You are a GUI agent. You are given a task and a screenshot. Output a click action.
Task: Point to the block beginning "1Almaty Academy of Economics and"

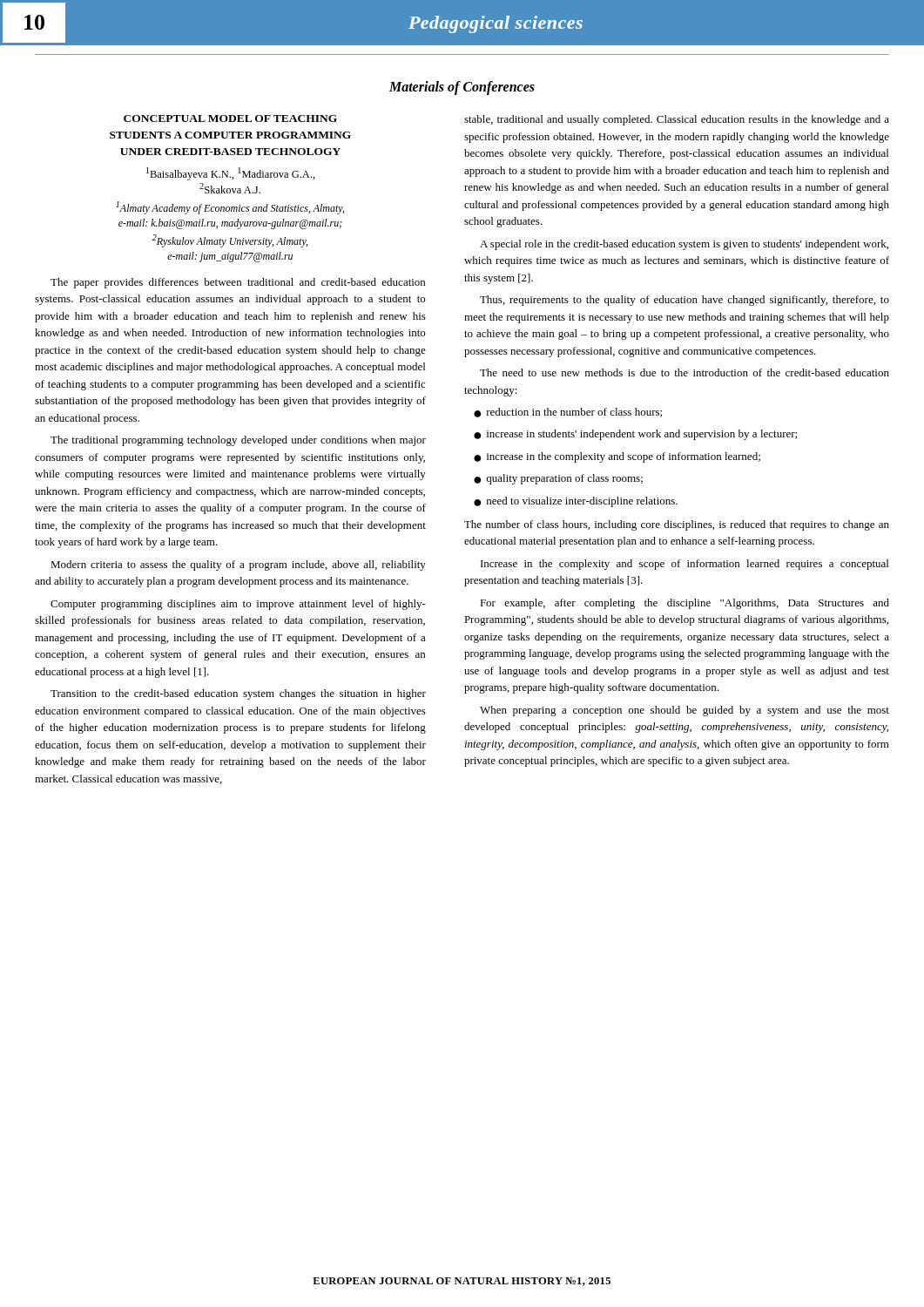(x=230, y=231)
